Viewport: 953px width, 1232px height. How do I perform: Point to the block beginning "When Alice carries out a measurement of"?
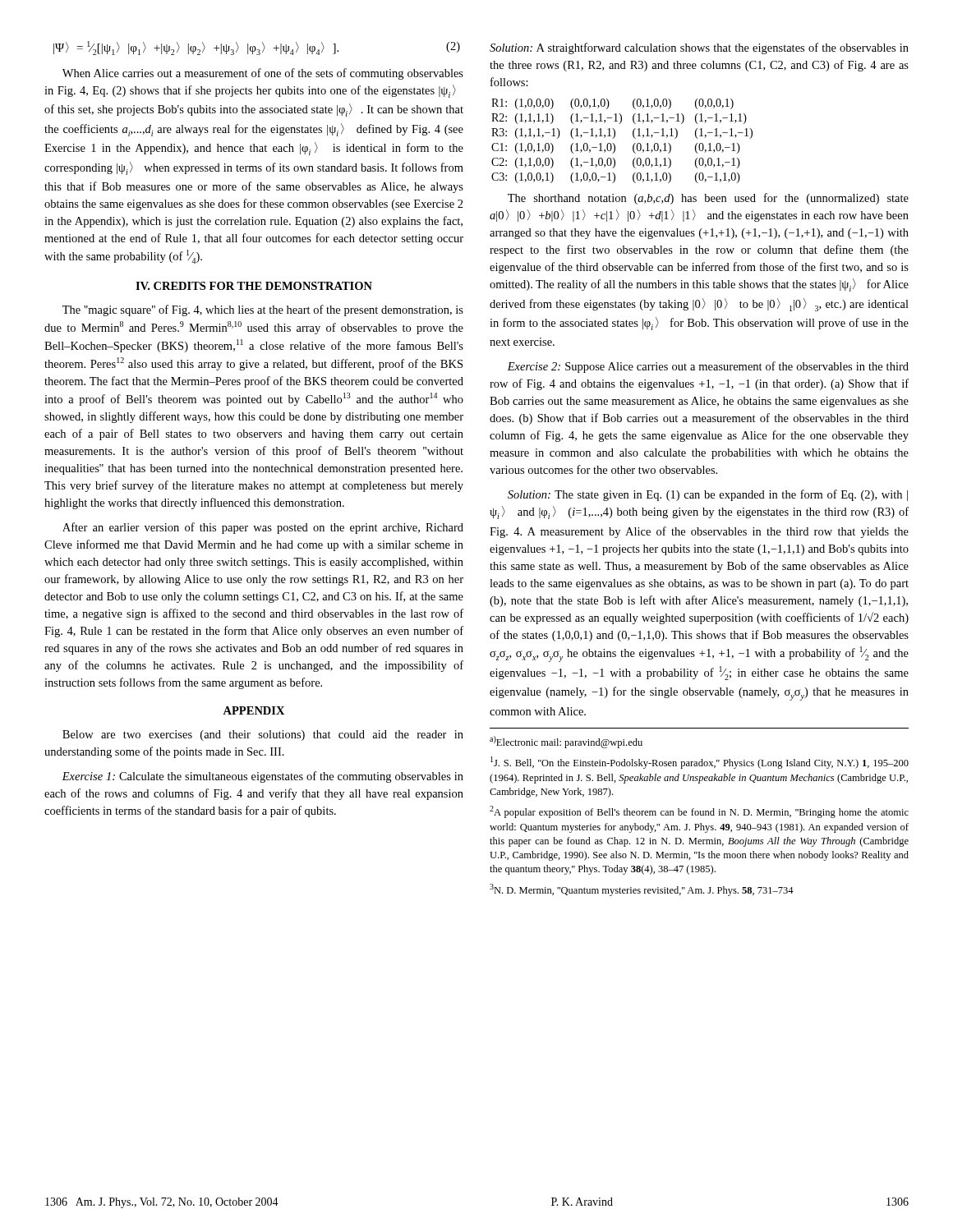tap(254, 166)
